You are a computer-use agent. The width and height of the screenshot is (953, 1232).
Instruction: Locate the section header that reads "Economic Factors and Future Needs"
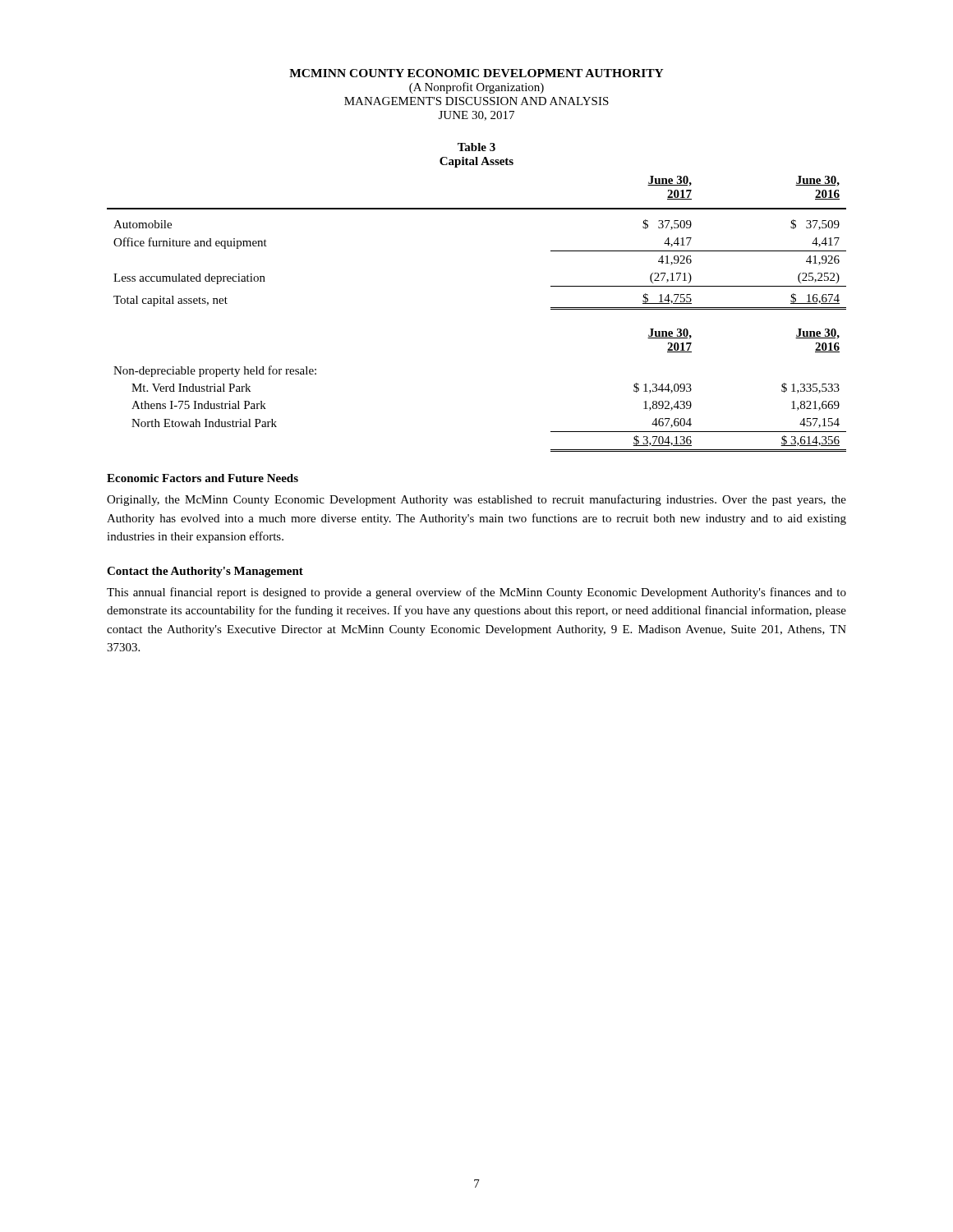pyautogui.click(x=203, y=478)
